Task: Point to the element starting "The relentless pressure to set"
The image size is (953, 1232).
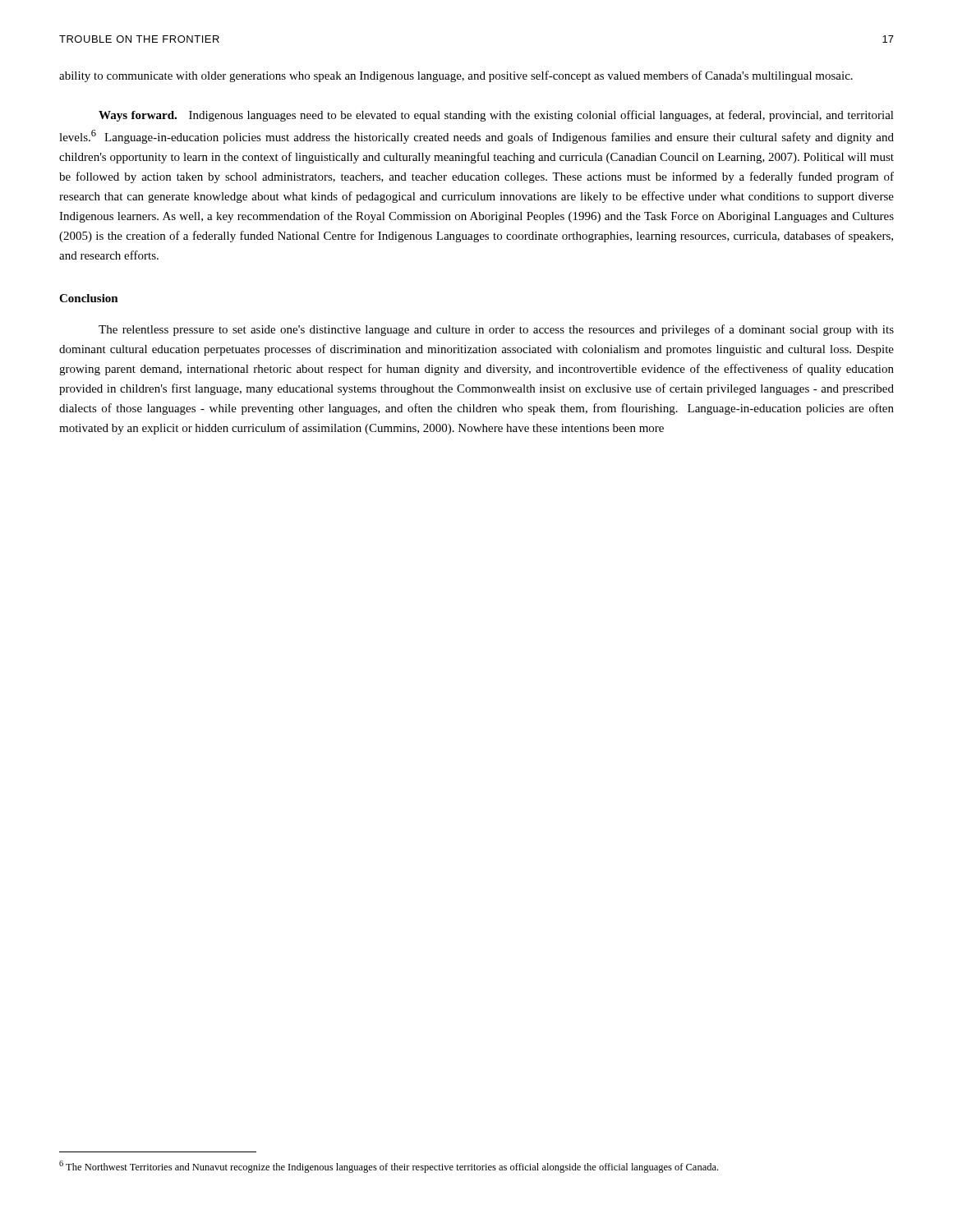Action: coord(476,379)
